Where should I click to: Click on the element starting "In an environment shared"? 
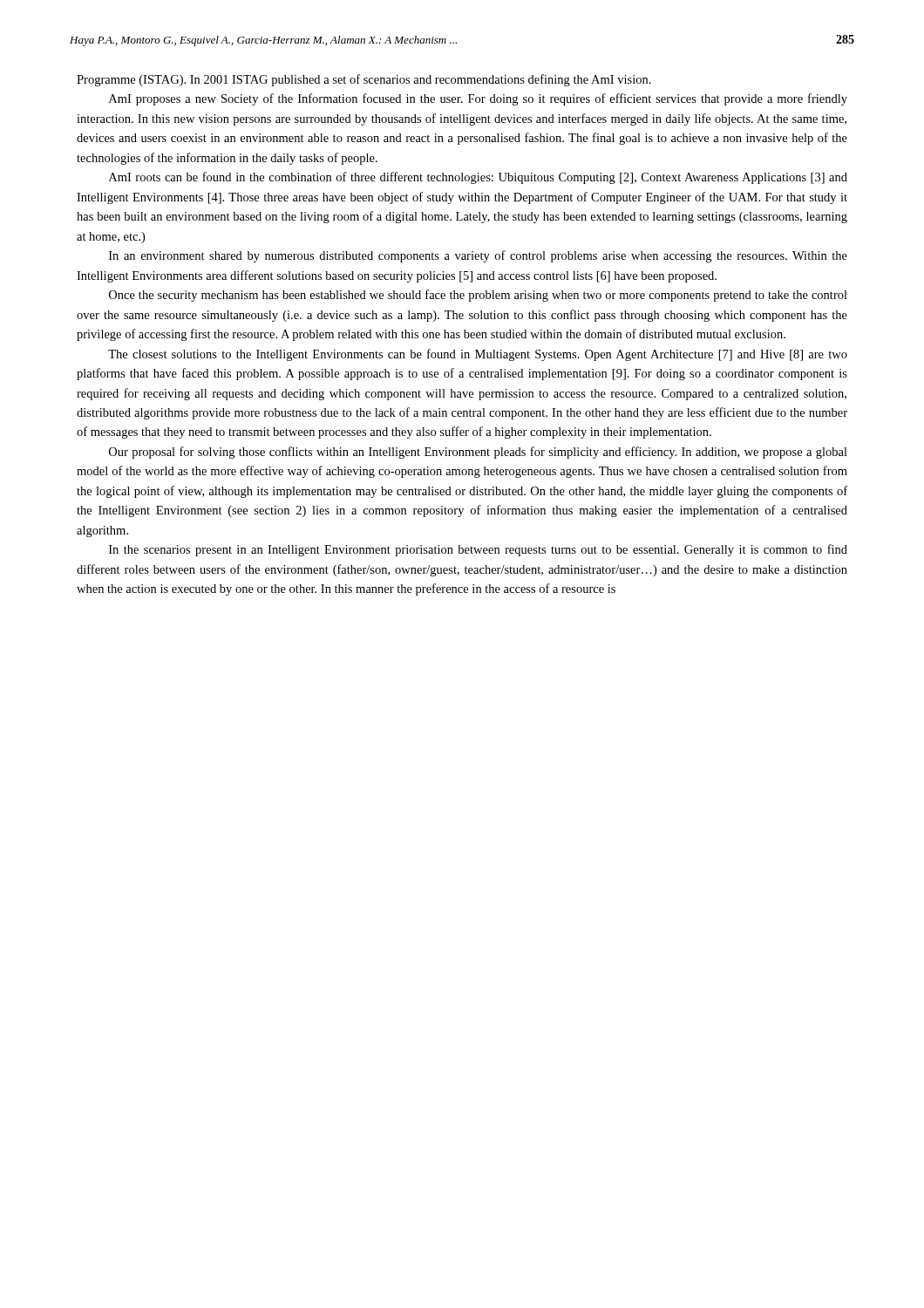tap(462, 266)
